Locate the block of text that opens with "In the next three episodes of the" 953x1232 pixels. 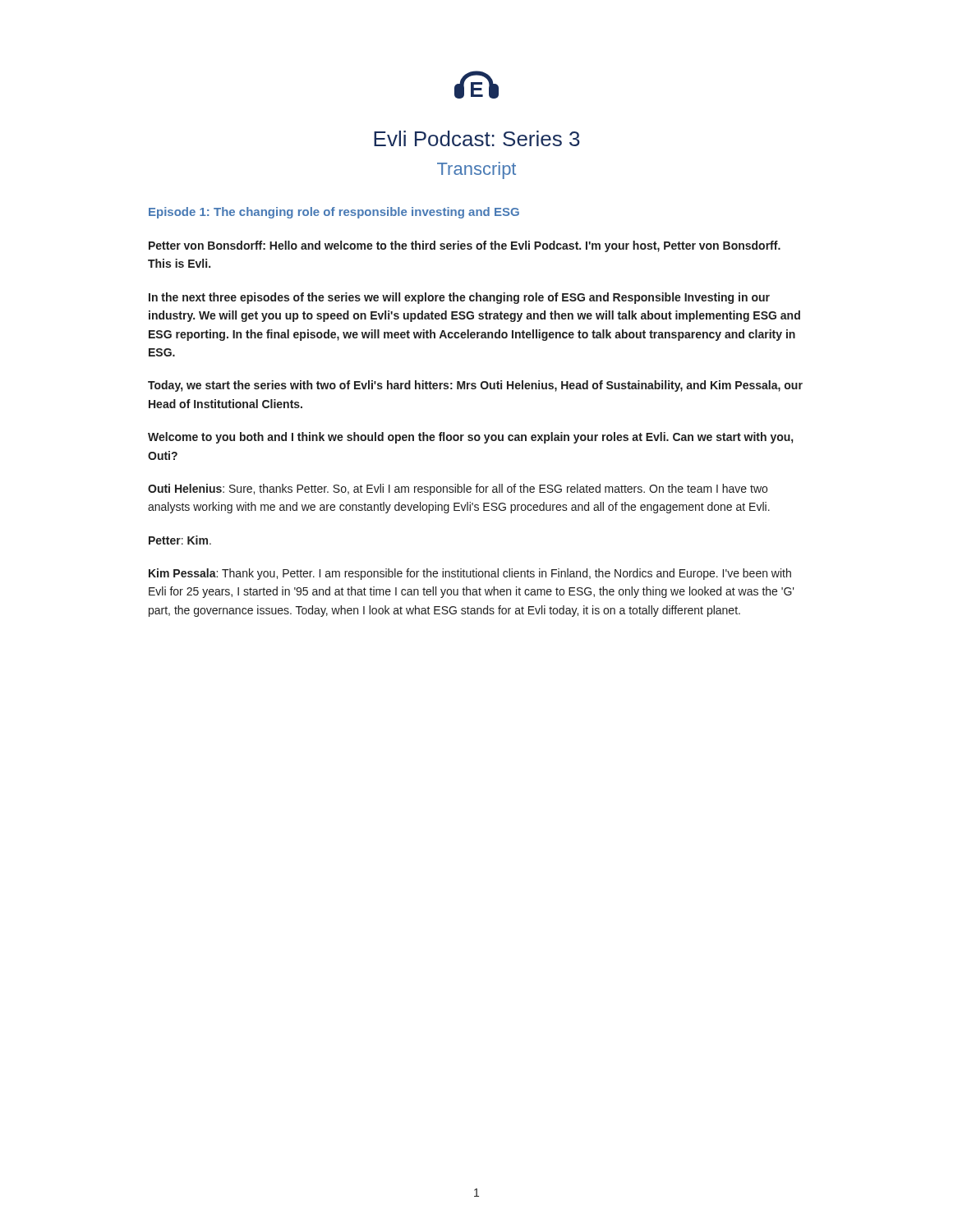pos(474,325)
